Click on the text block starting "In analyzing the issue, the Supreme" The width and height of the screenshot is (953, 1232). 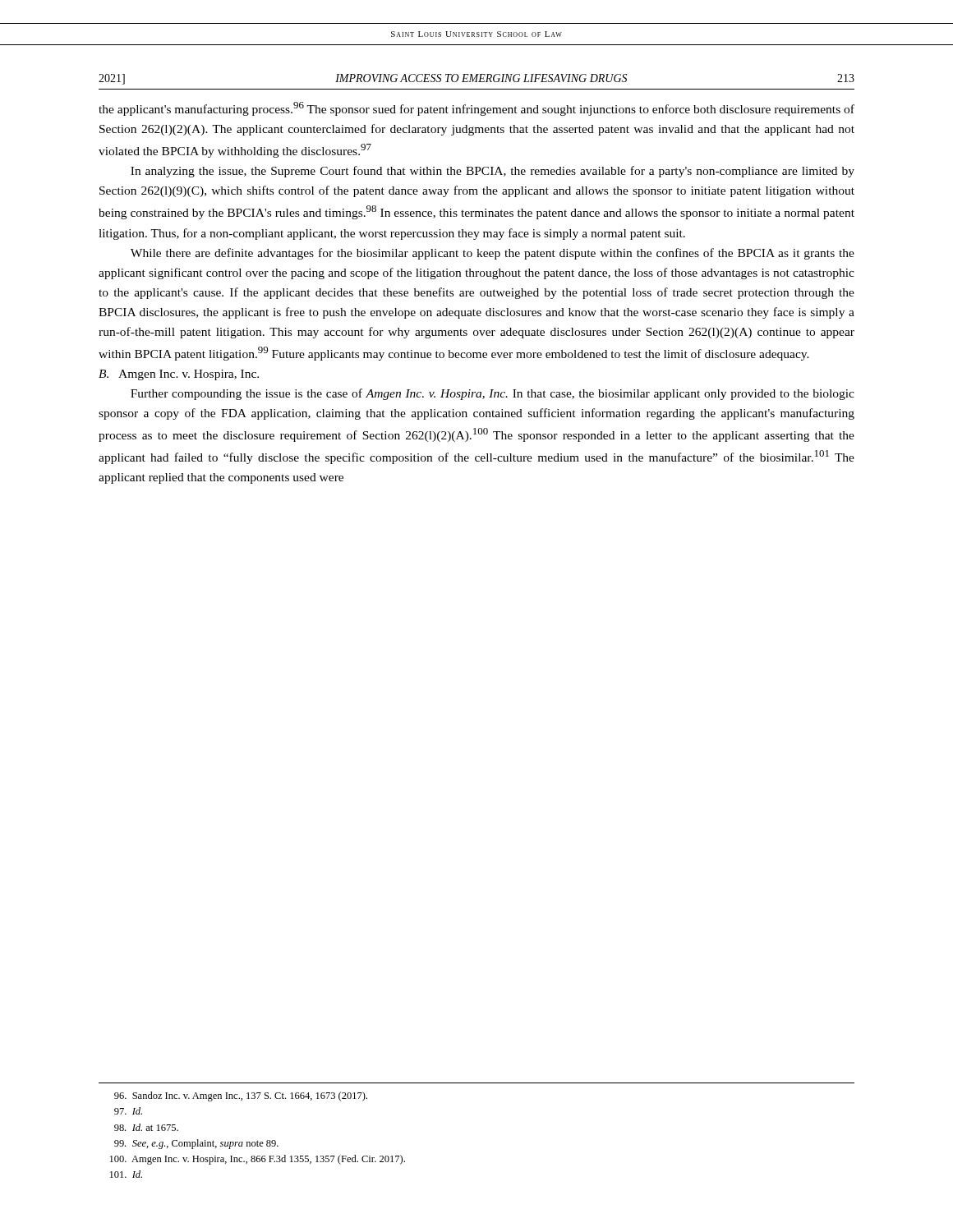point(476,202)
